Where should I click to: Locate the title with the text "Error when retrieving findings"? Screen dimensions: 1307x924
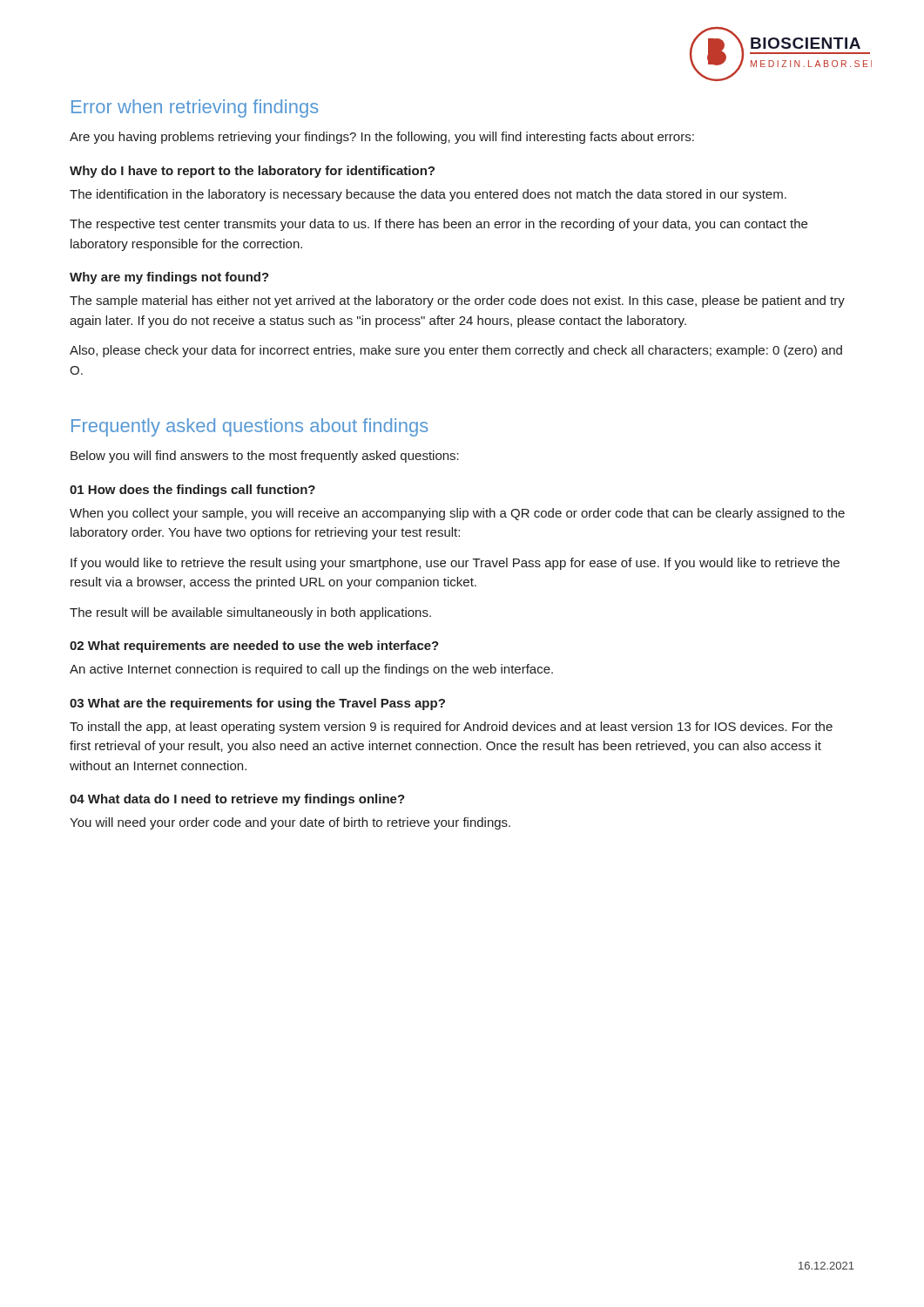[x=195, y=108]
